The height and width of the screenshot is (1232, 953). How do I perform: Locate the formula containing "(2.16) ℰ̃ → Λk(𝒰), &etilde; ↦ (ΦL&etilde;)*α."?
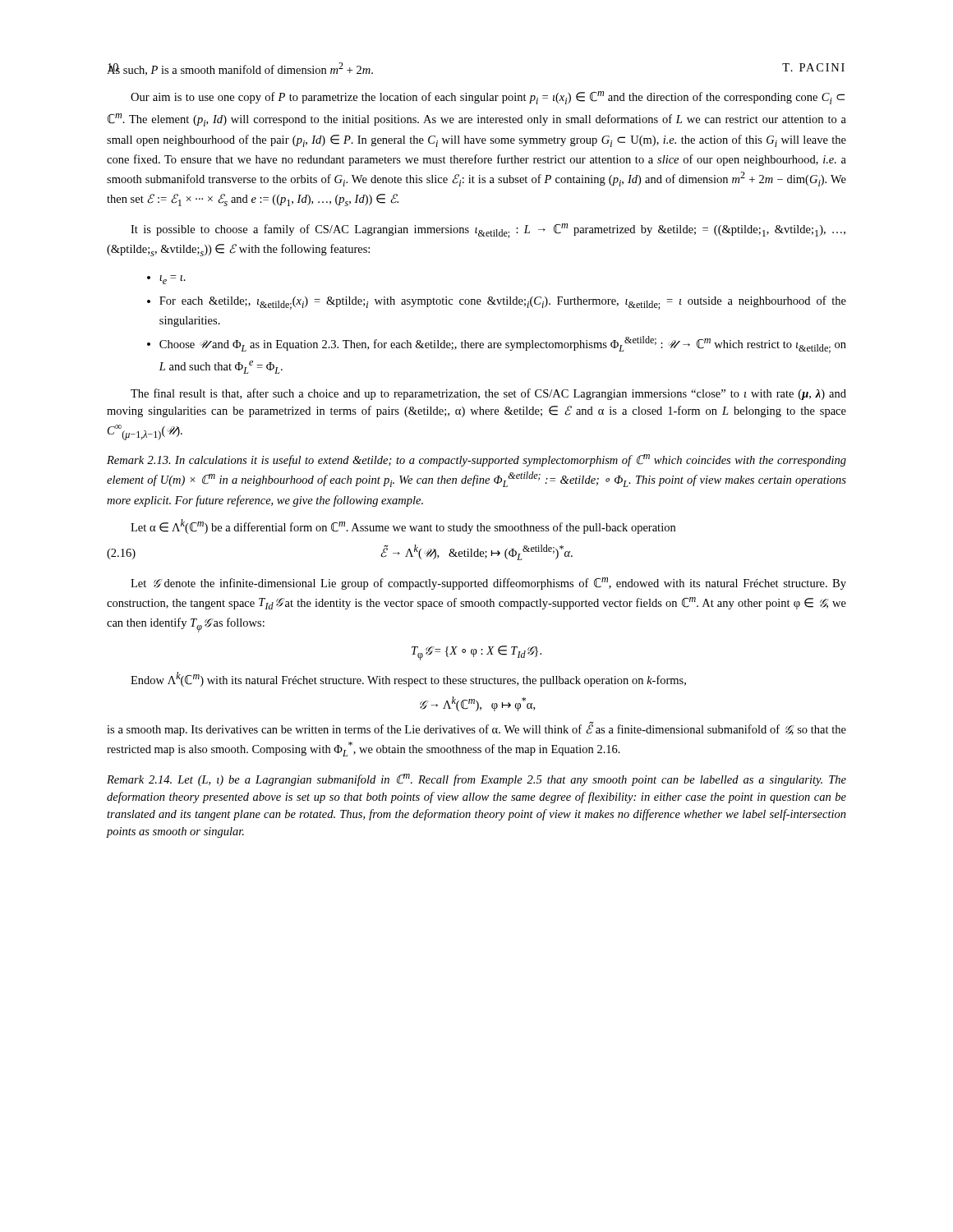[x=123, y=552]
